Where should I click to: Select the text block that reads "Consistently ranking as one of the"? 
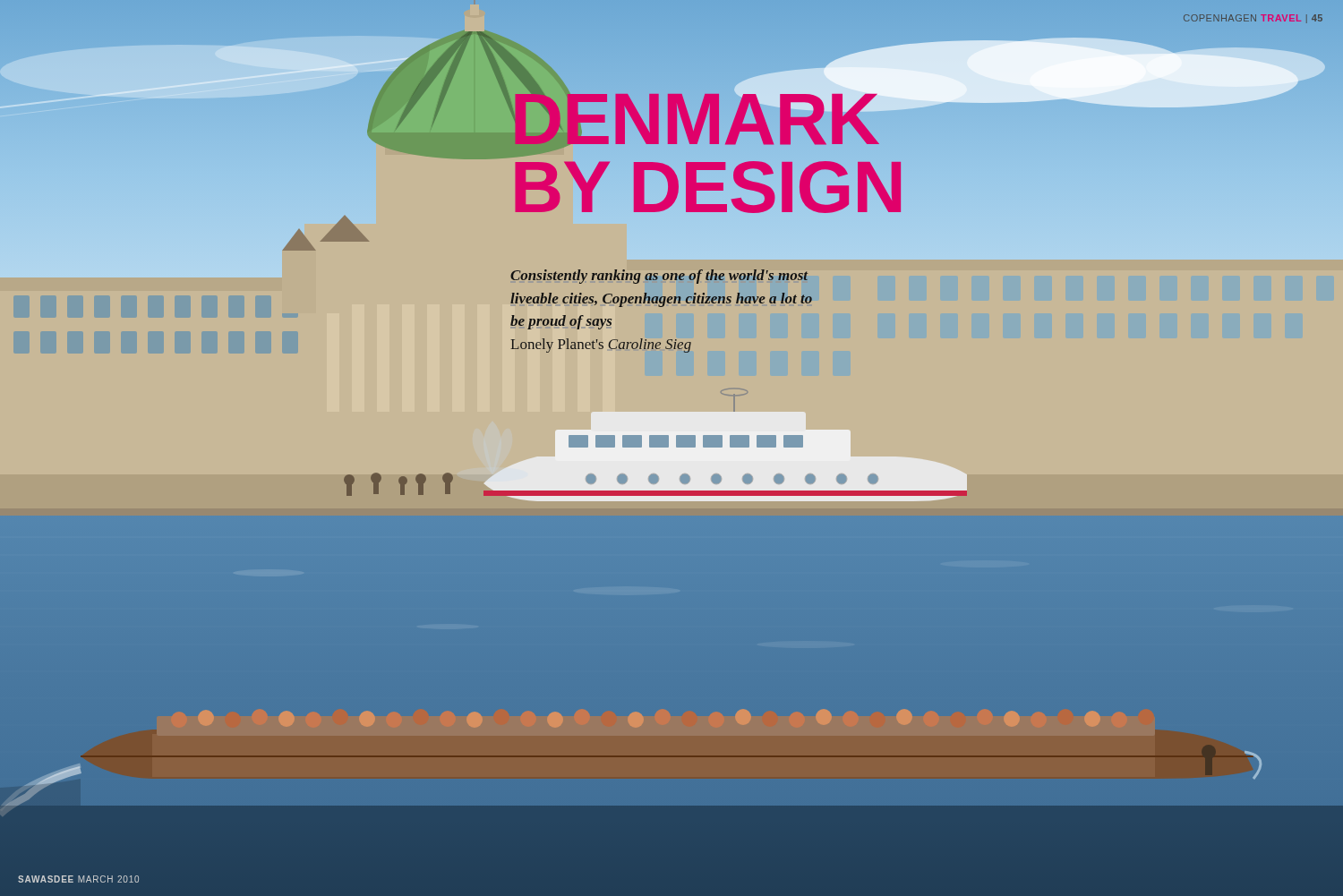pyautogui.click(x=665, y=310)
